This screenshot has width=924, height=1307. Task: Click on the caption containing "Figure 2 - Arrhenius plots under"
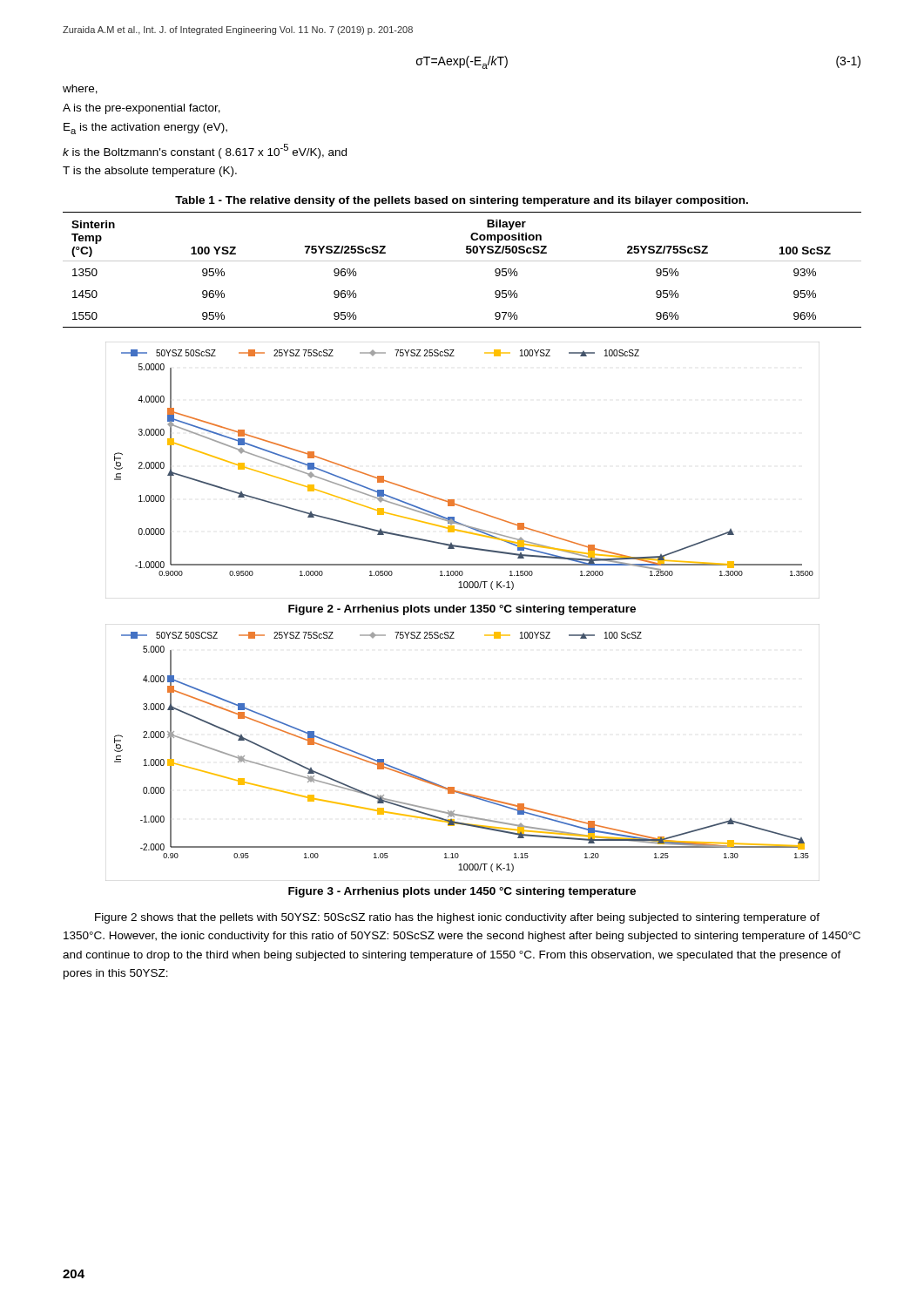click(462, 608)
